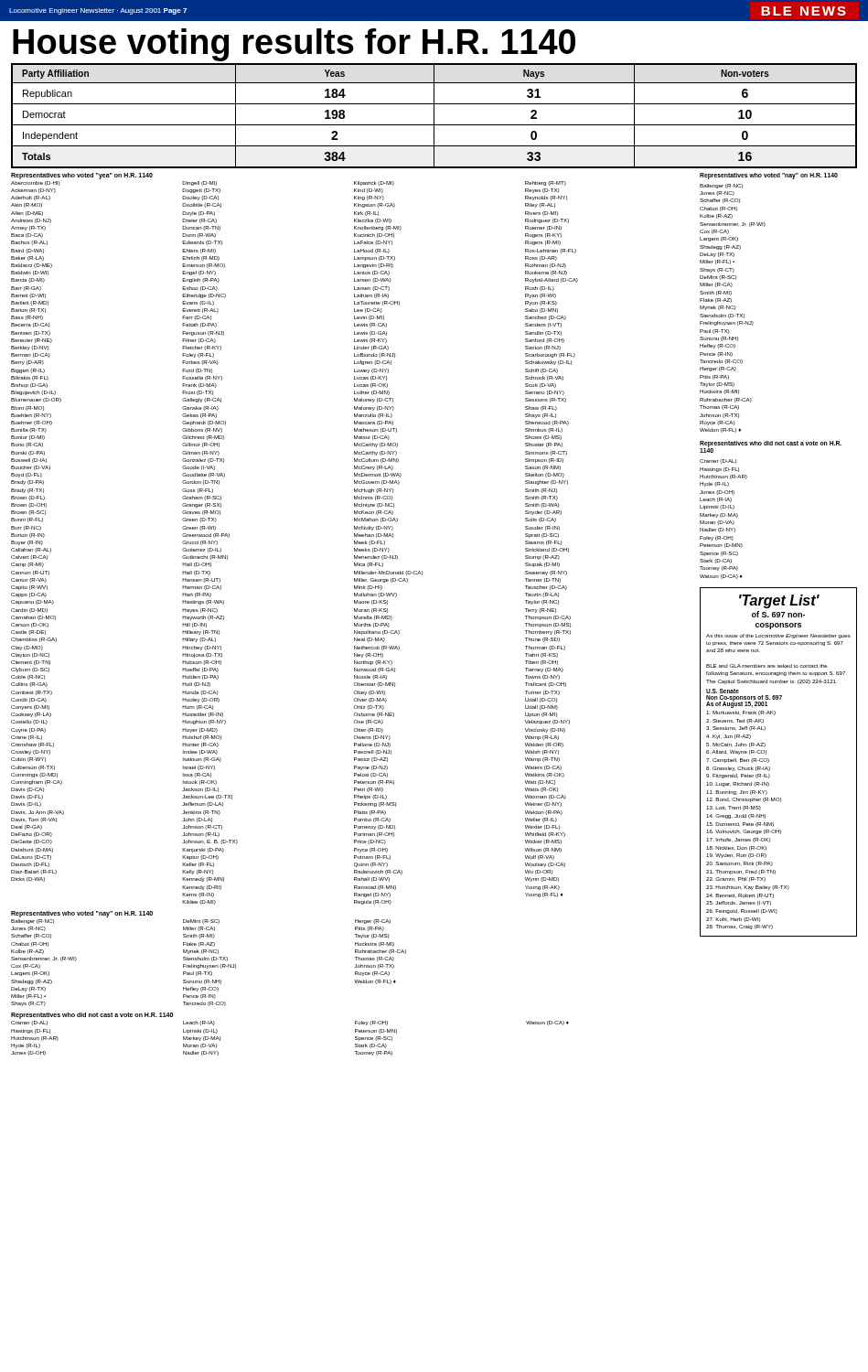This screenshot has height=1372, width=868.
Task: Select the list item with the text "18. Nickles, Don (R-OK)"
Action: (x=736, y=847)
